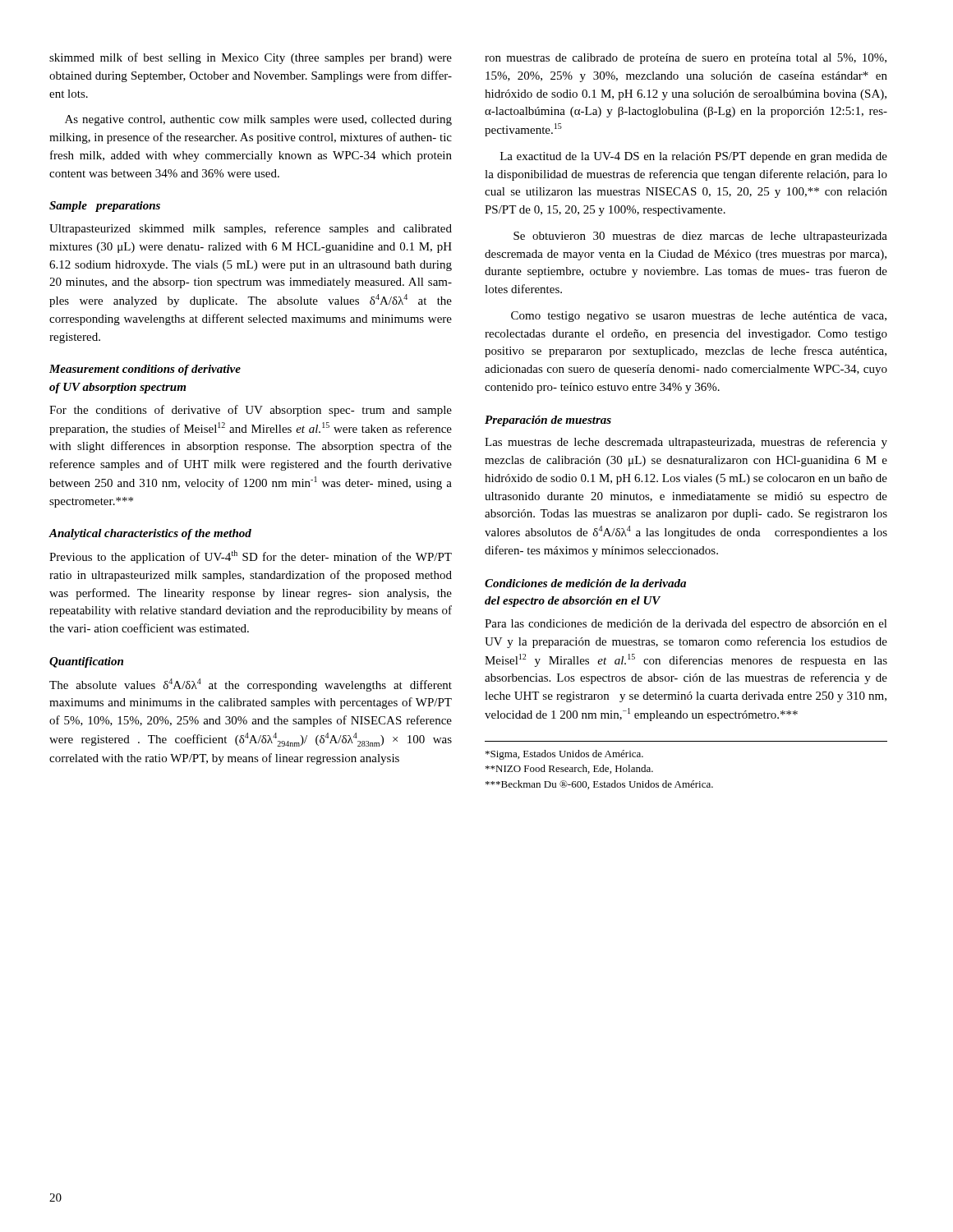Locate the block of text that opens with "Se obtuvieron 30"
This screenshot has height=1232, width=953.
[x=686, y=262]
